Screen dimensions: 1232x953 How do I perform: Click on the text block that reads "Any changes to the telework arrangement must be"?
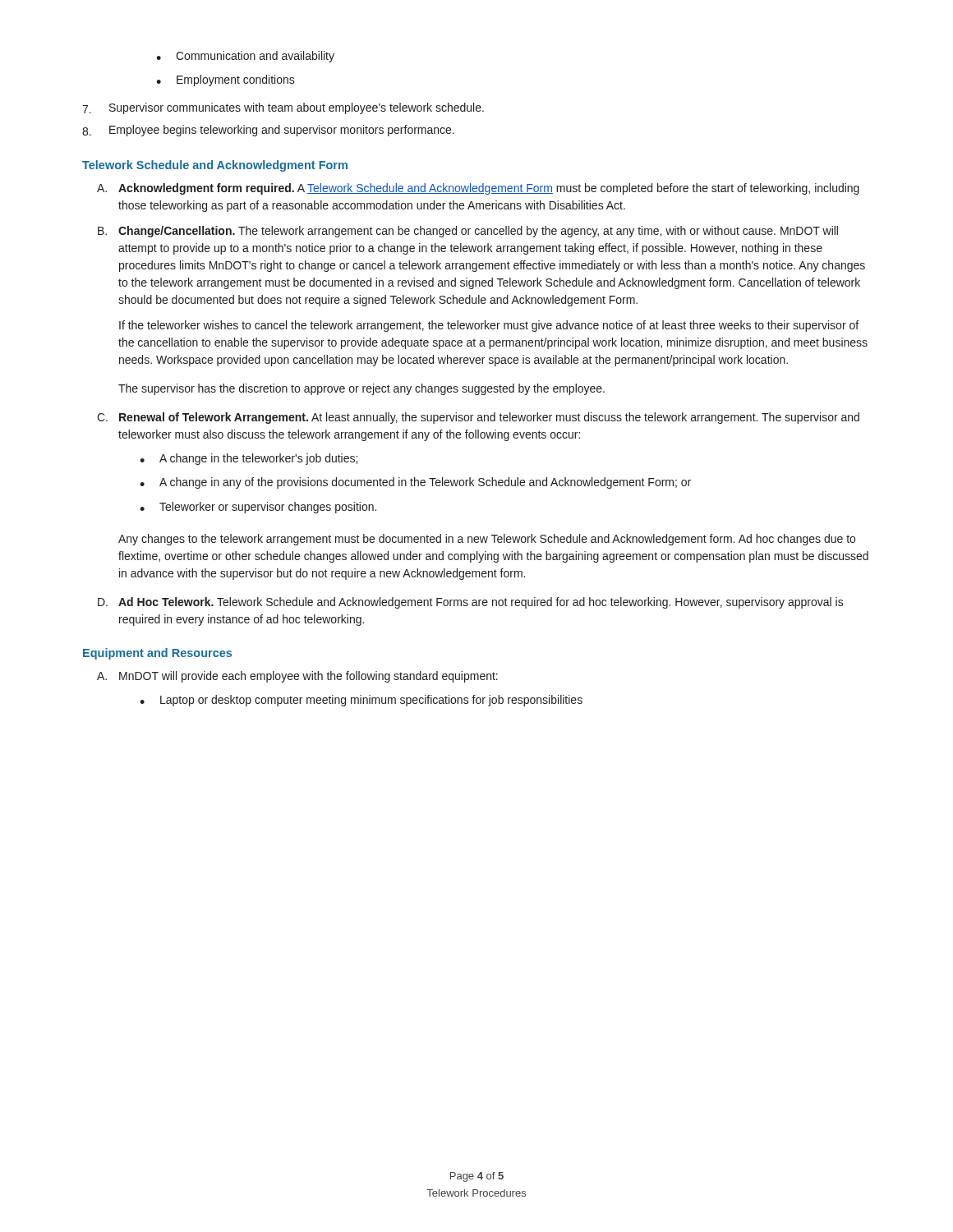(494, 556)
